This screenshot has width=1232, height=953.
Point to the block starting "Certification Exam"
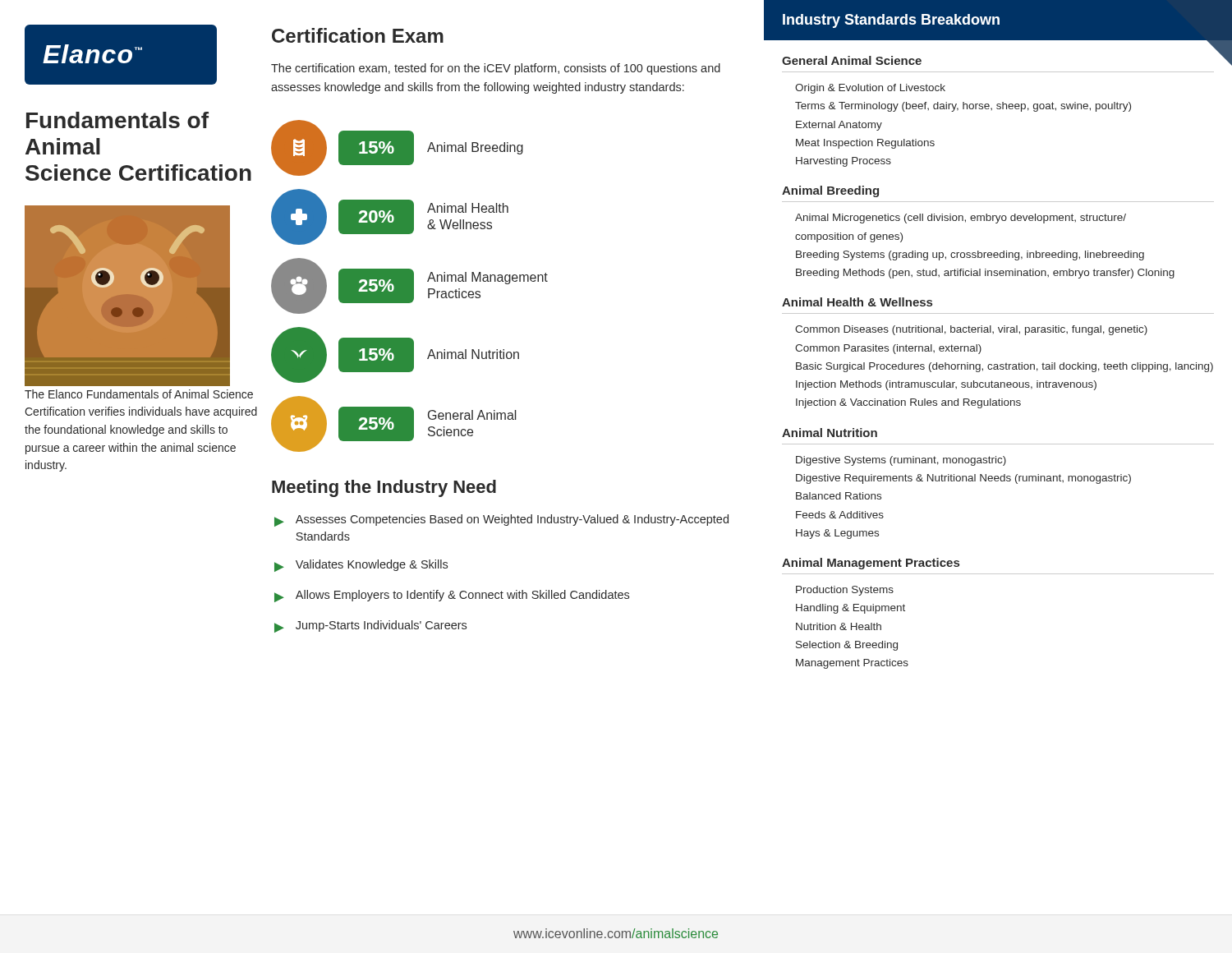pyautogui.click(x=358, y=36)
